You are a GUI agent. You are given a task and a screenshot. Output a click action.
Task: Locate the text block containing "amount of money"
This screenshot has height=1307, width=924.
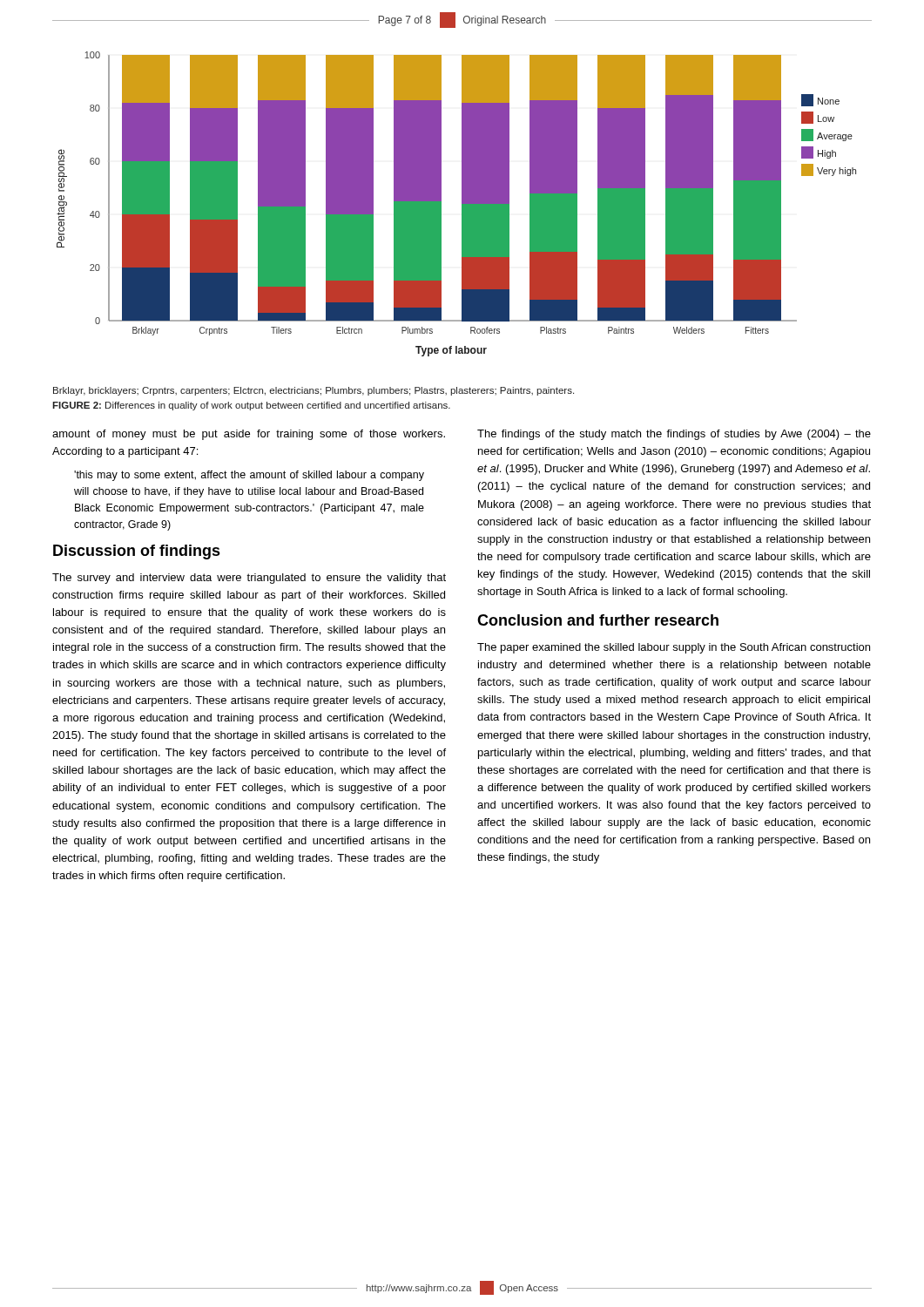[x=249, y=442]
